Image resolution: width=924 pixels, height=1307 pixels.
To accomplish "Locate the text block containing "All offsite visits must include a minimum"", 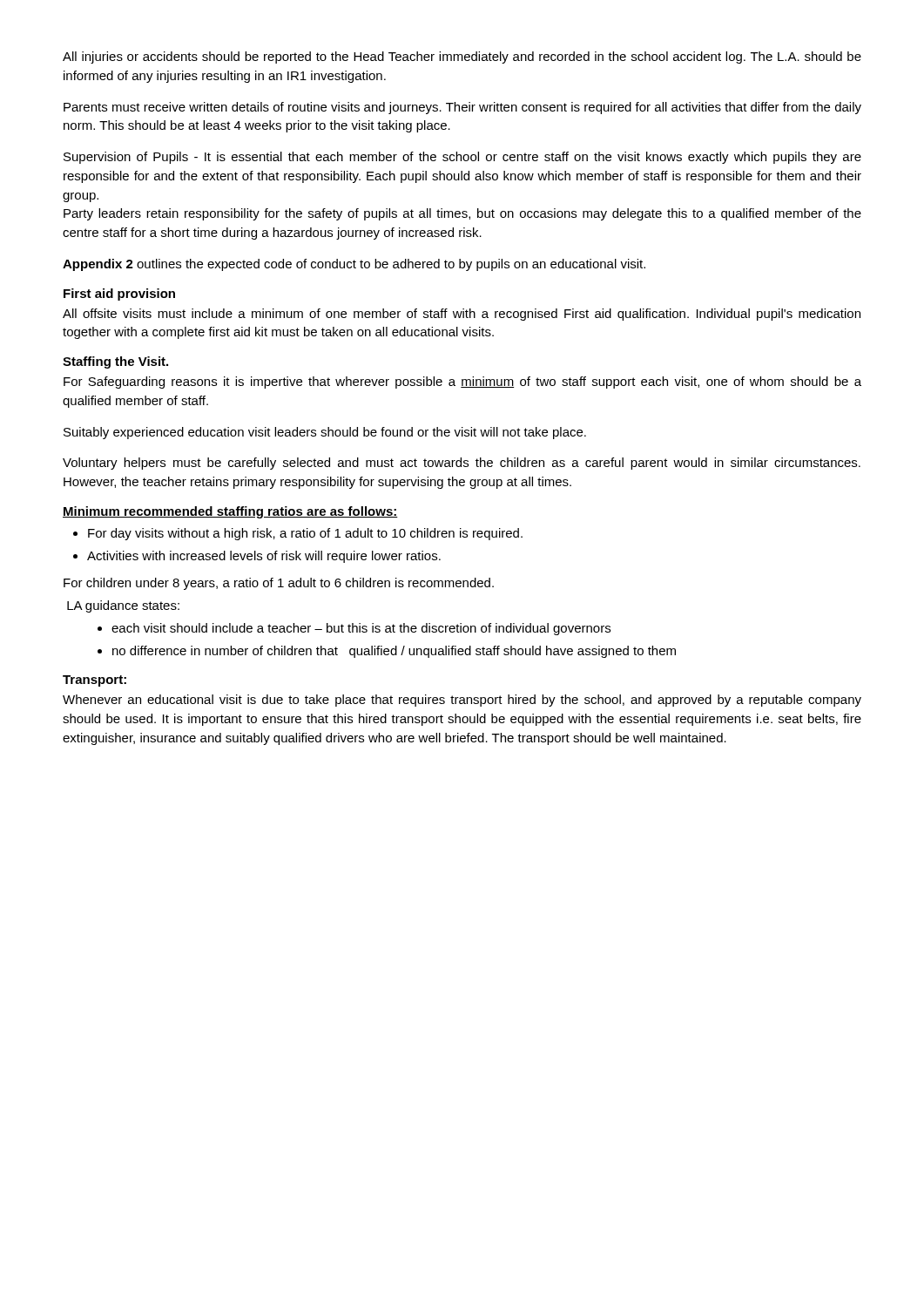I will 462,322.
